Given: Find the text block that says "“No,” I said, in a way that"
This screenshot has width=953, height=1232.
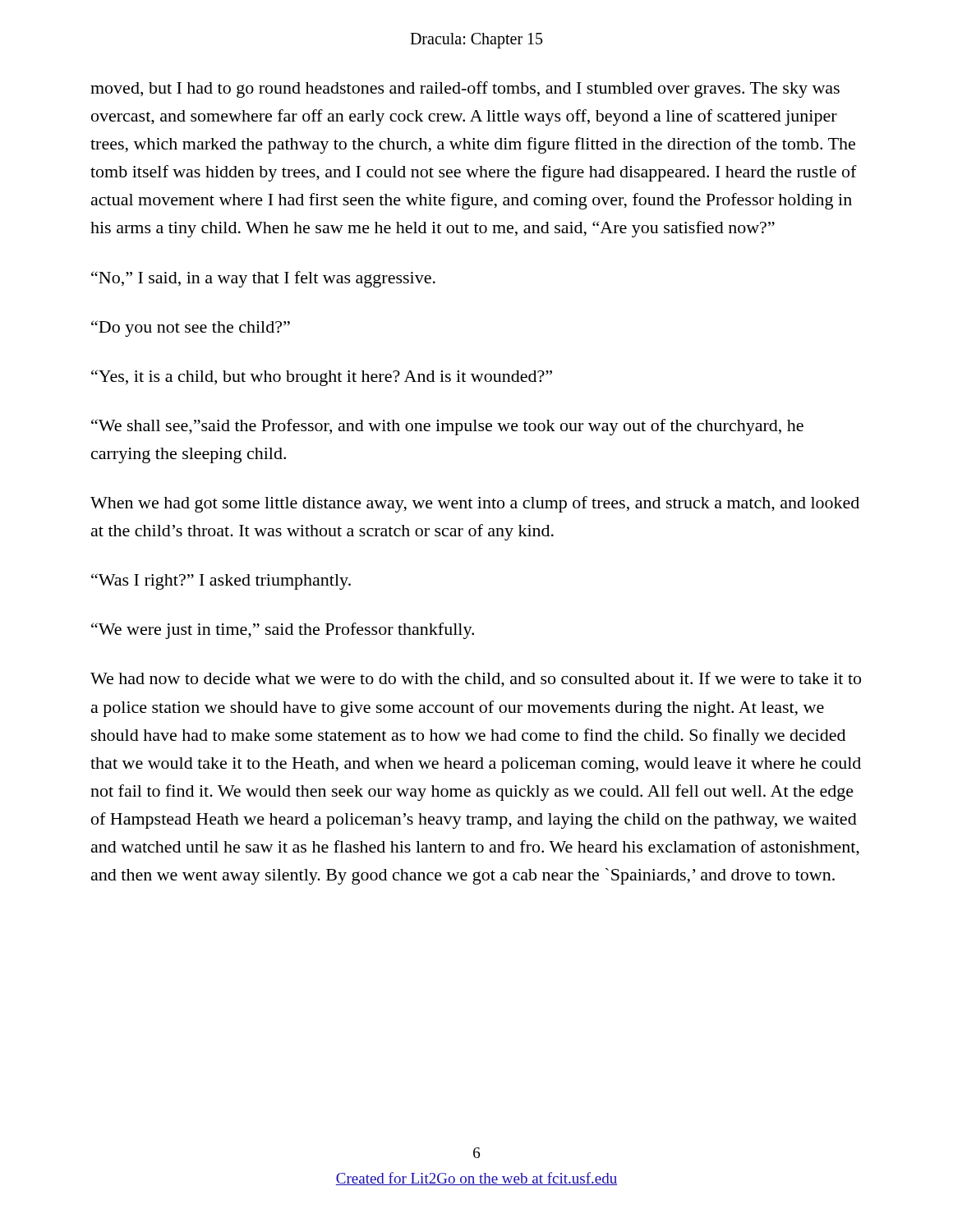Looking at the screenshot, I should (263, 277).
